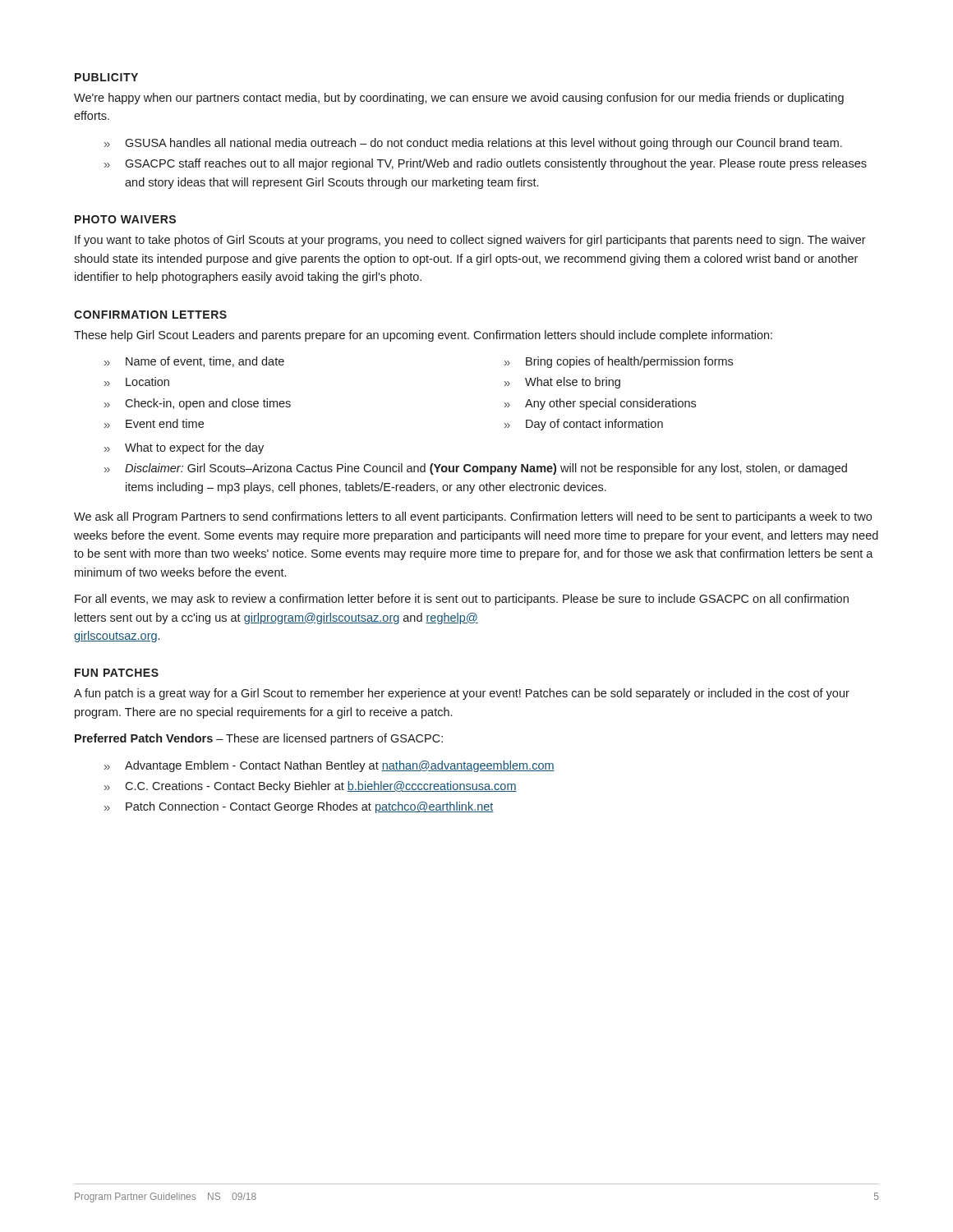Select the element starting "PHOTO WAIVERS"
953x1232 pixels.
tap(125, 219)
